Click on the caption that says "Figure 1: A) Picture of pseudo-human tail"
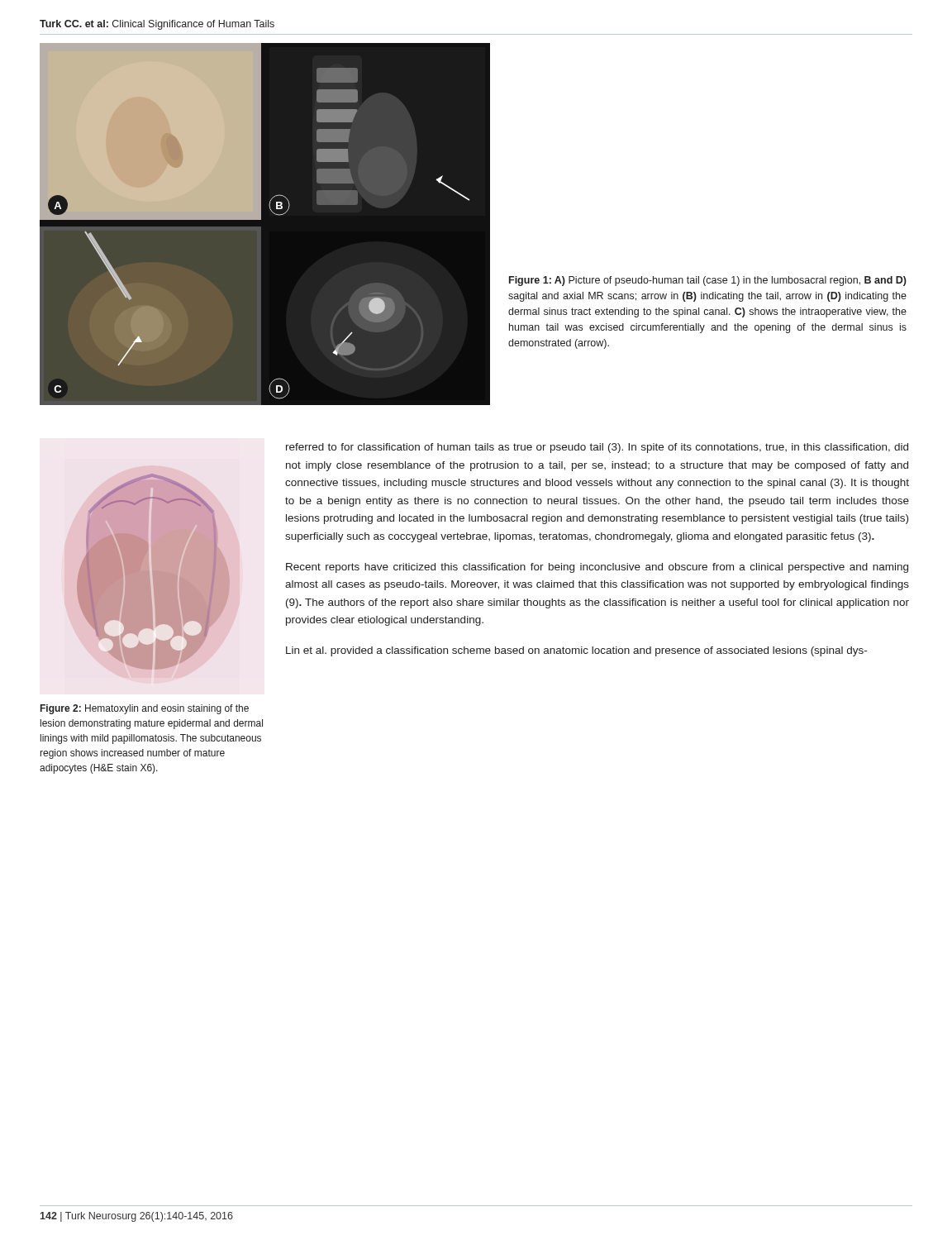The image size is (952, 1240). [707, 312]
